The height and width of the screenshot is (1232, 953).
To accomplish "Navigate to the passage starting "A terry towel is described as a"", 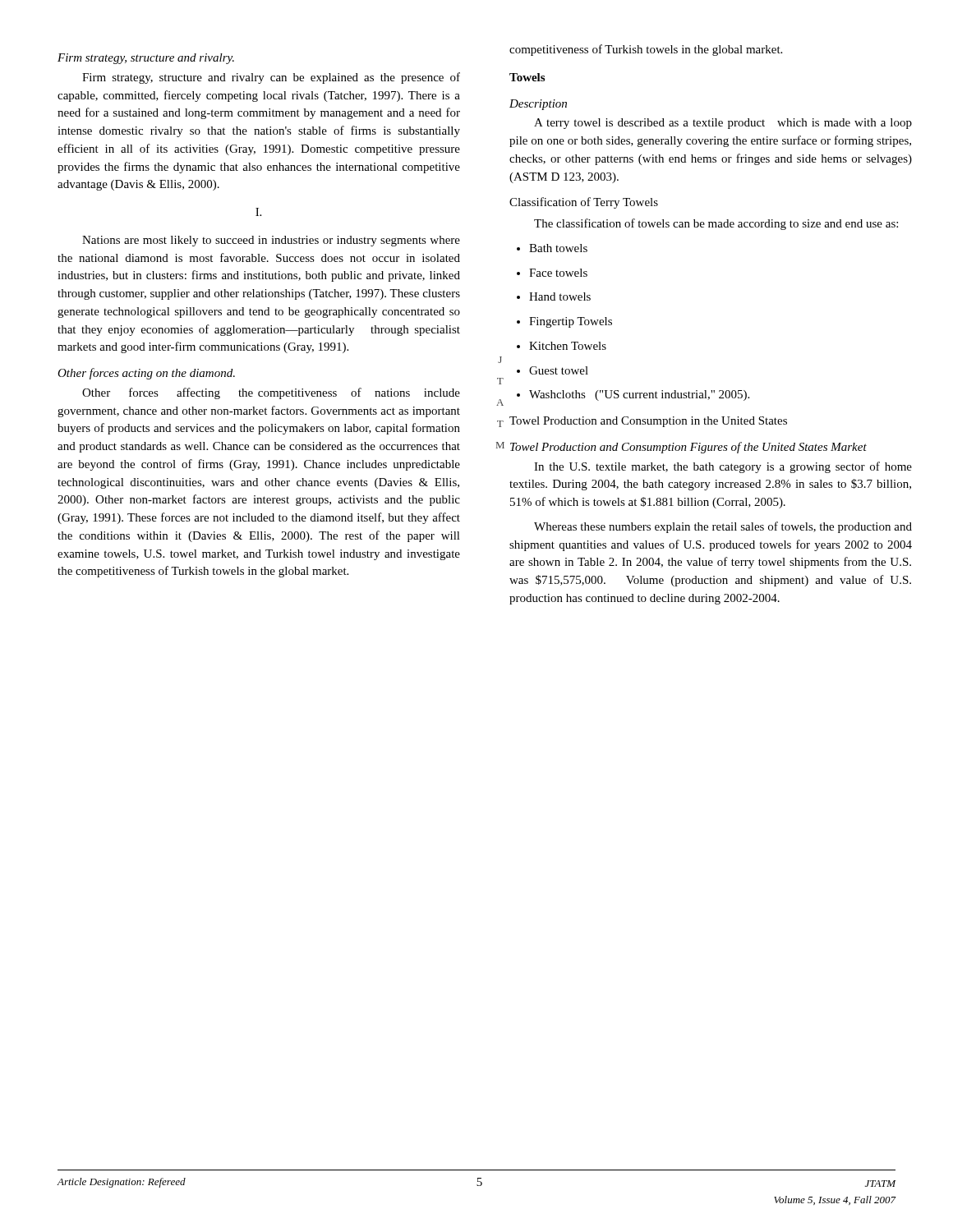I will tap(711, 150).
